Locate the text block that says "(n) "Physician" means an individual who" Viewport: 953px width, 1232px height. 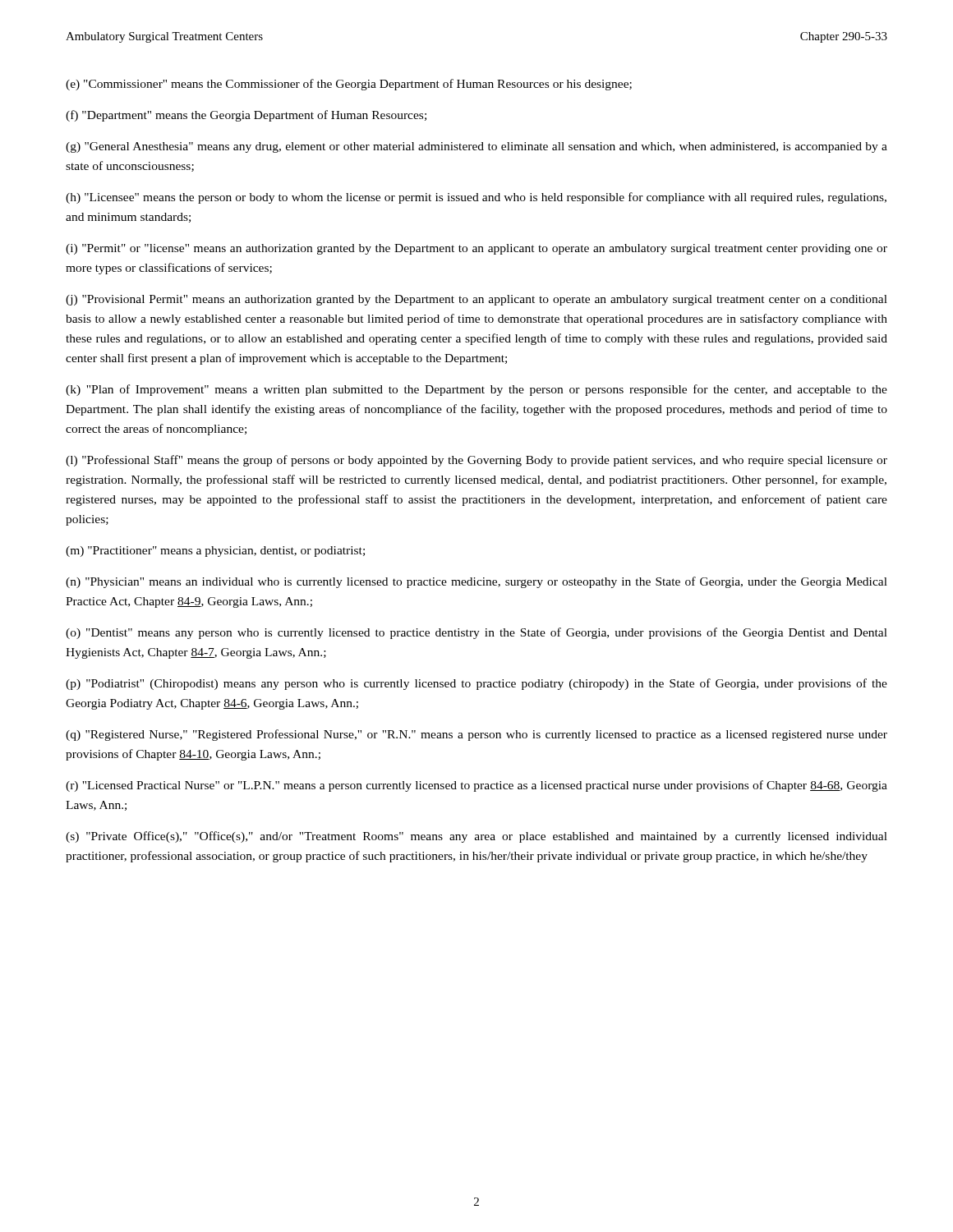click(x=476, y=591)
